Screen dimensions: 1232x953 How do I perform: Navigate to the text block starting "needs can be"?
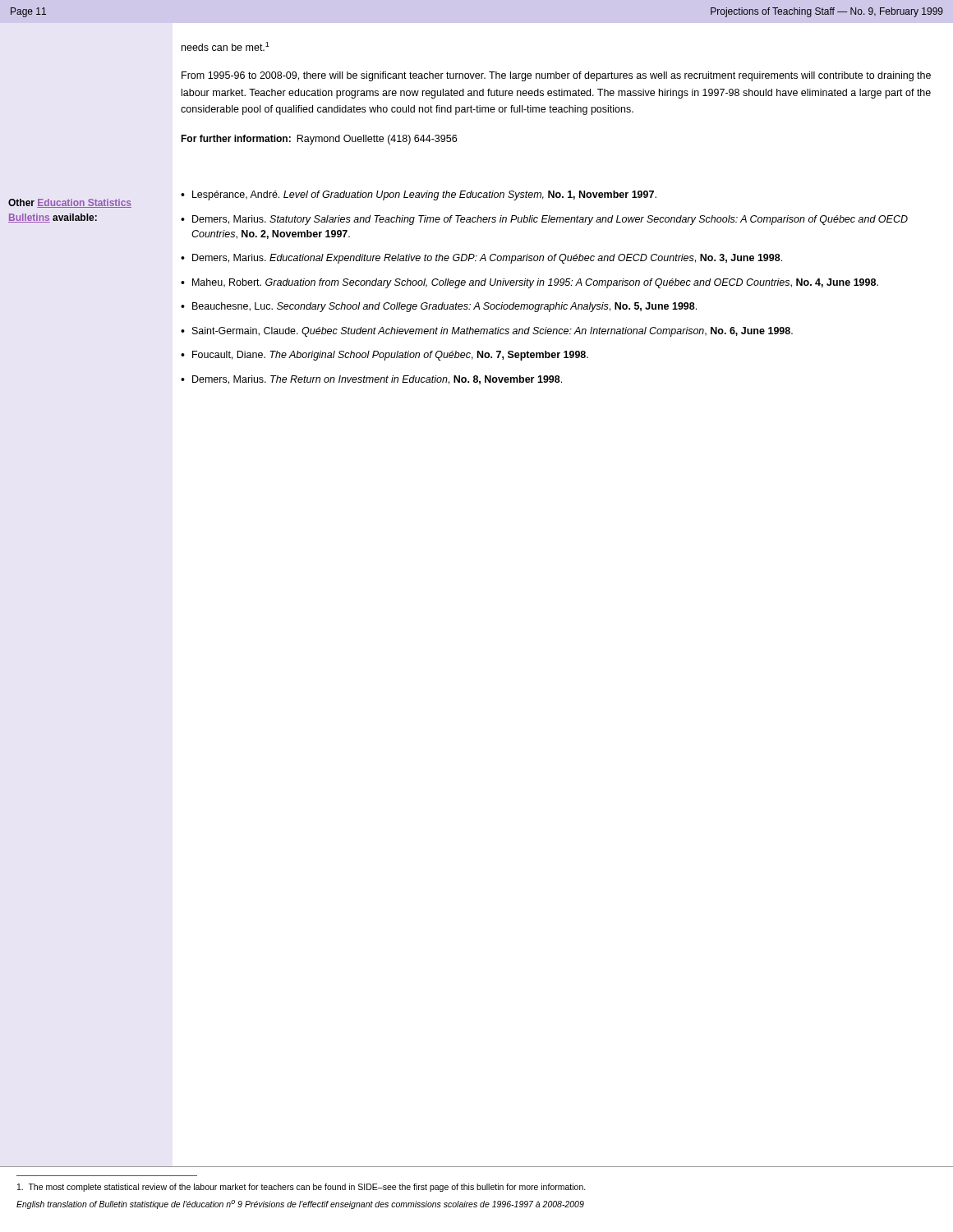pyautogui.click(x=225, y=47)
